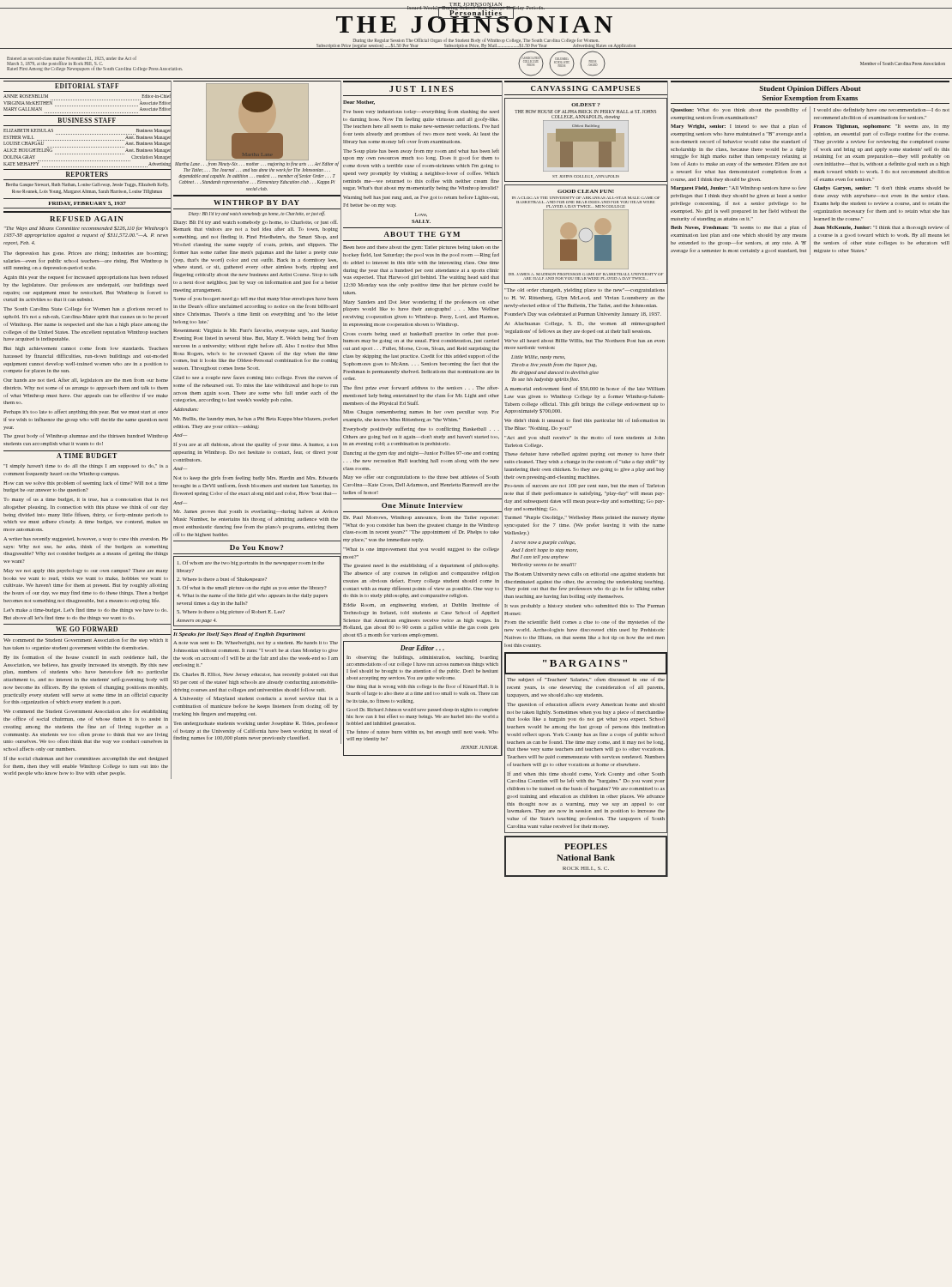Where is the title that starts "Issued Weekly During School"?

pos(476,27)
